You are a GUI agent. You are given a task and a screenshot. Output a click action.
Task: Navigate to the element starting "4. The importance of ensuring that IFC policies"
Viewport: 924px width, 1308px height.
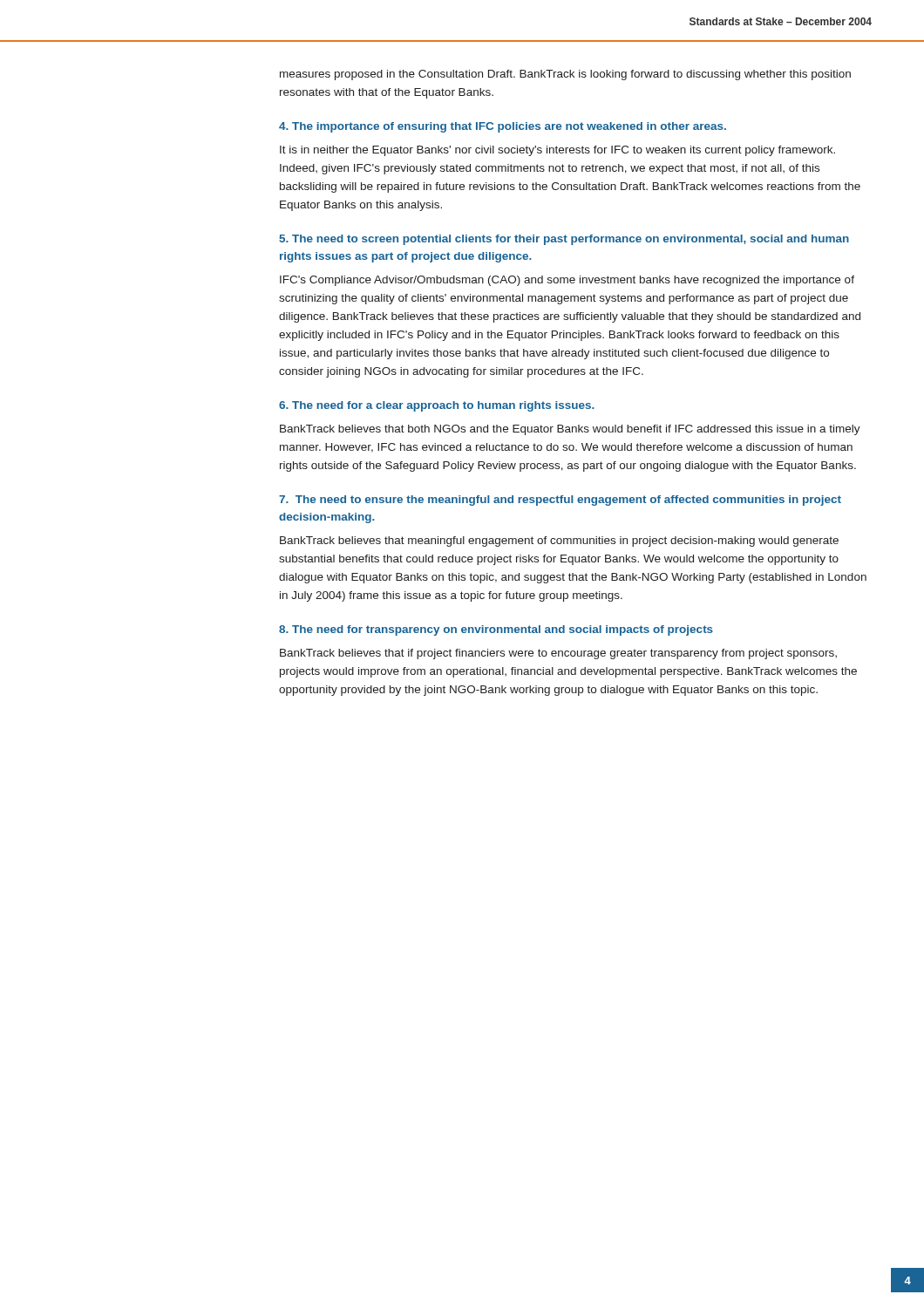click(x=503, y=126)
